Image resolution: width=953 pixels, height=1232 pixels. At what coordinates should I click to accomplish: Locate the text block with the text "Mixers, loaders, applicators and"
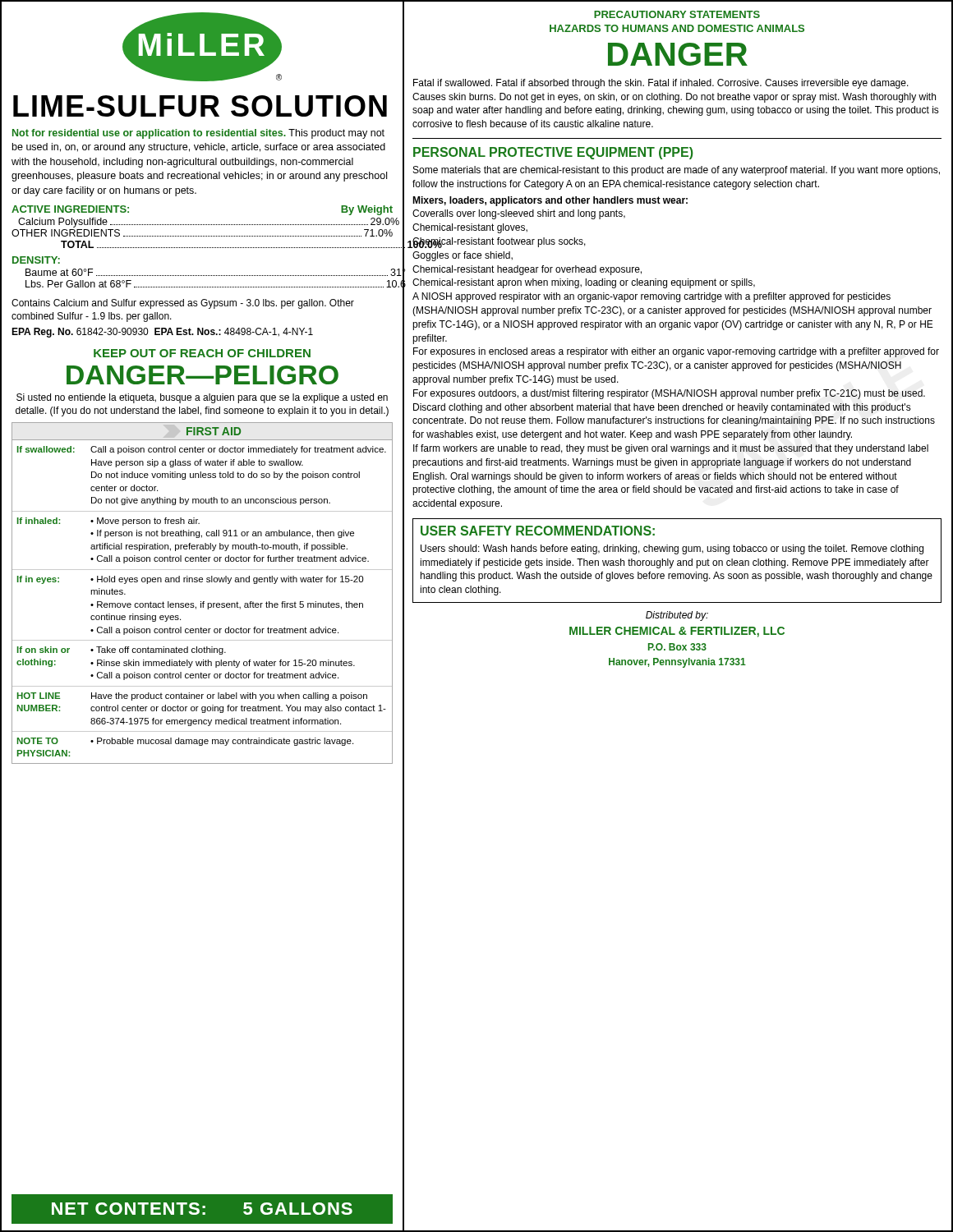(676, 352)
